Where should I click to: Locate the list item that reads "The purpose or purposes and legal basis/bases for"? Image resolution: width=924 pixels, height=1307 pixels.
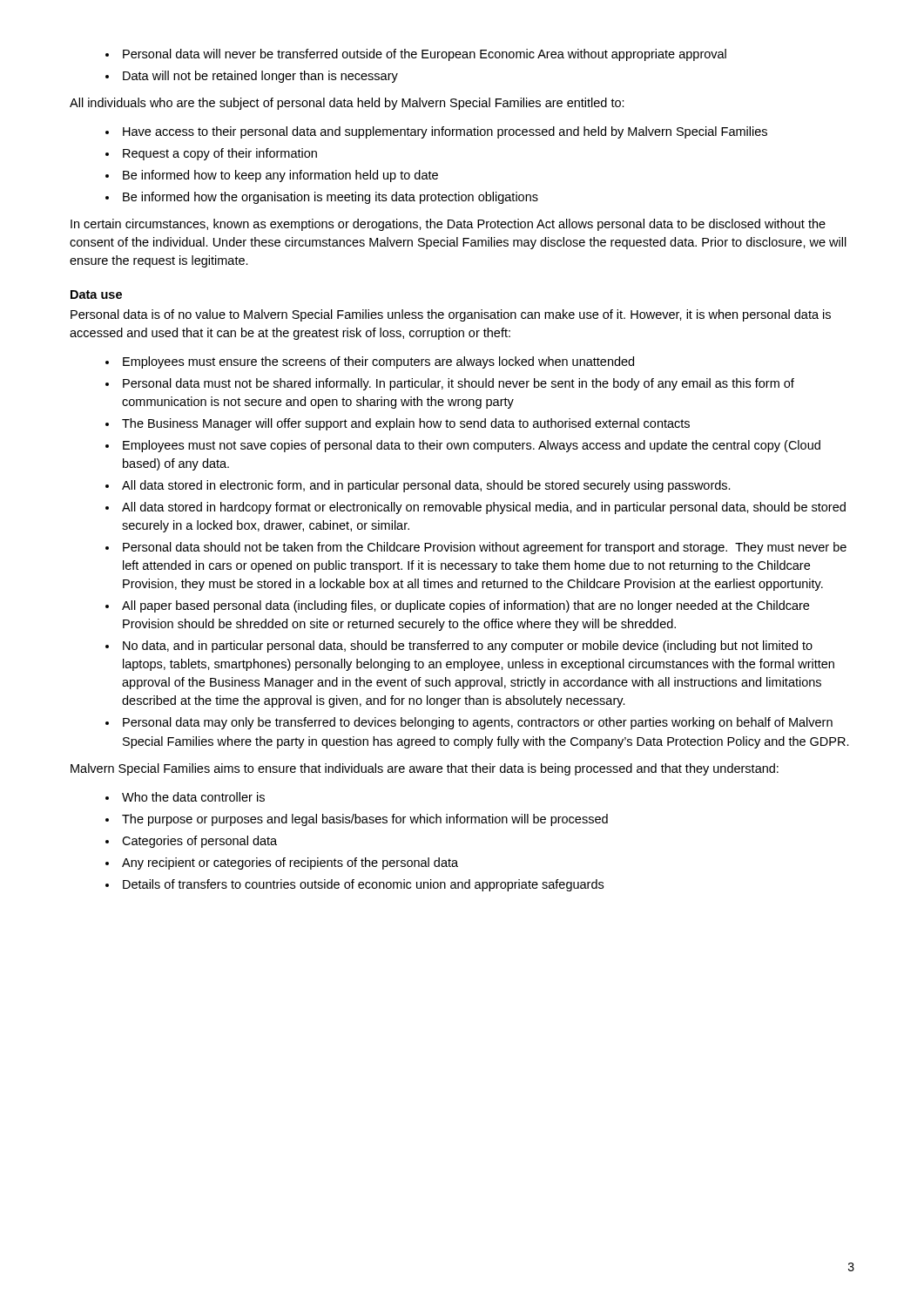click(x=365, y=819)
